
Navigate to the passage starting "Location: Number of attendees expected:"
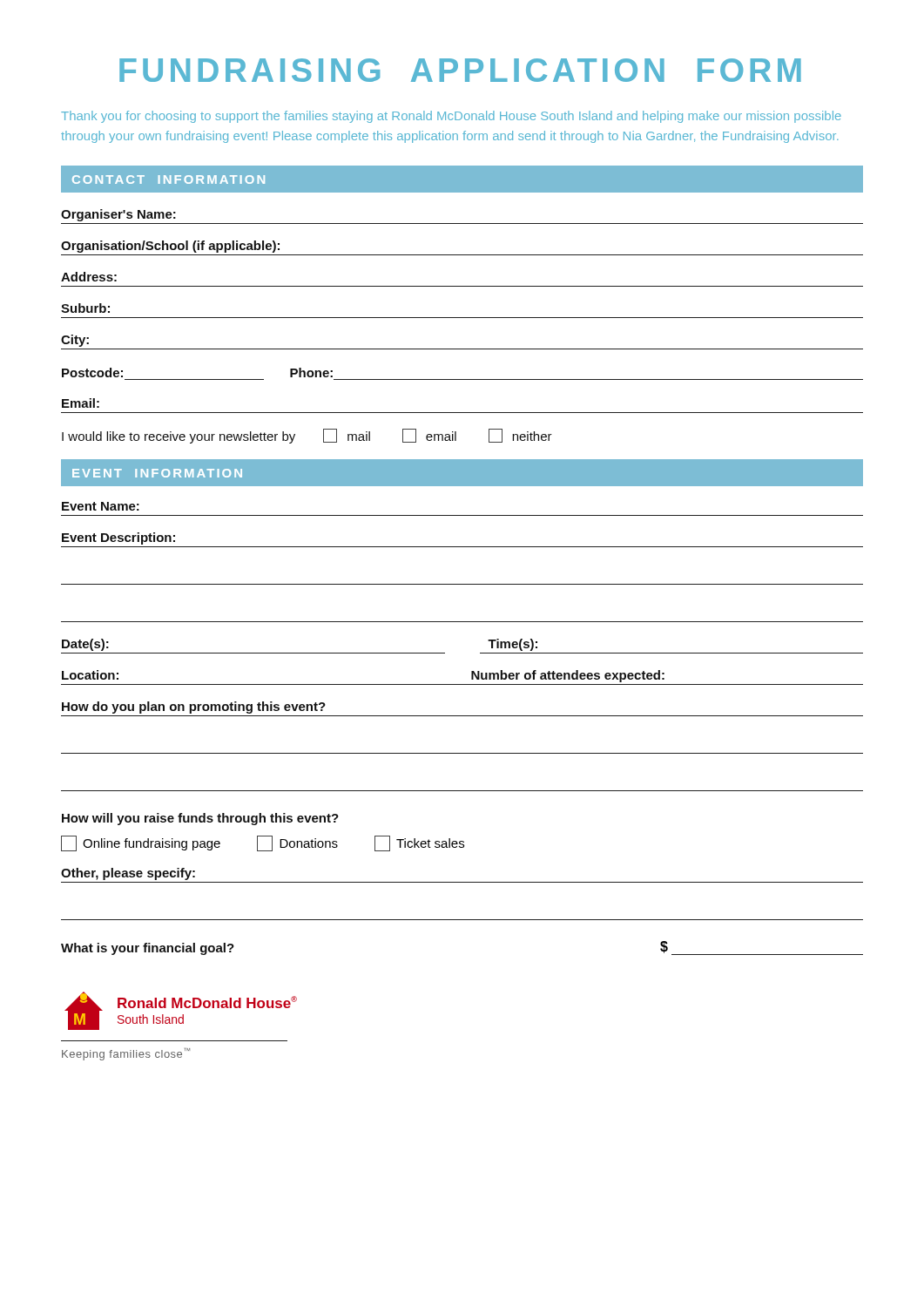point(462,676)
